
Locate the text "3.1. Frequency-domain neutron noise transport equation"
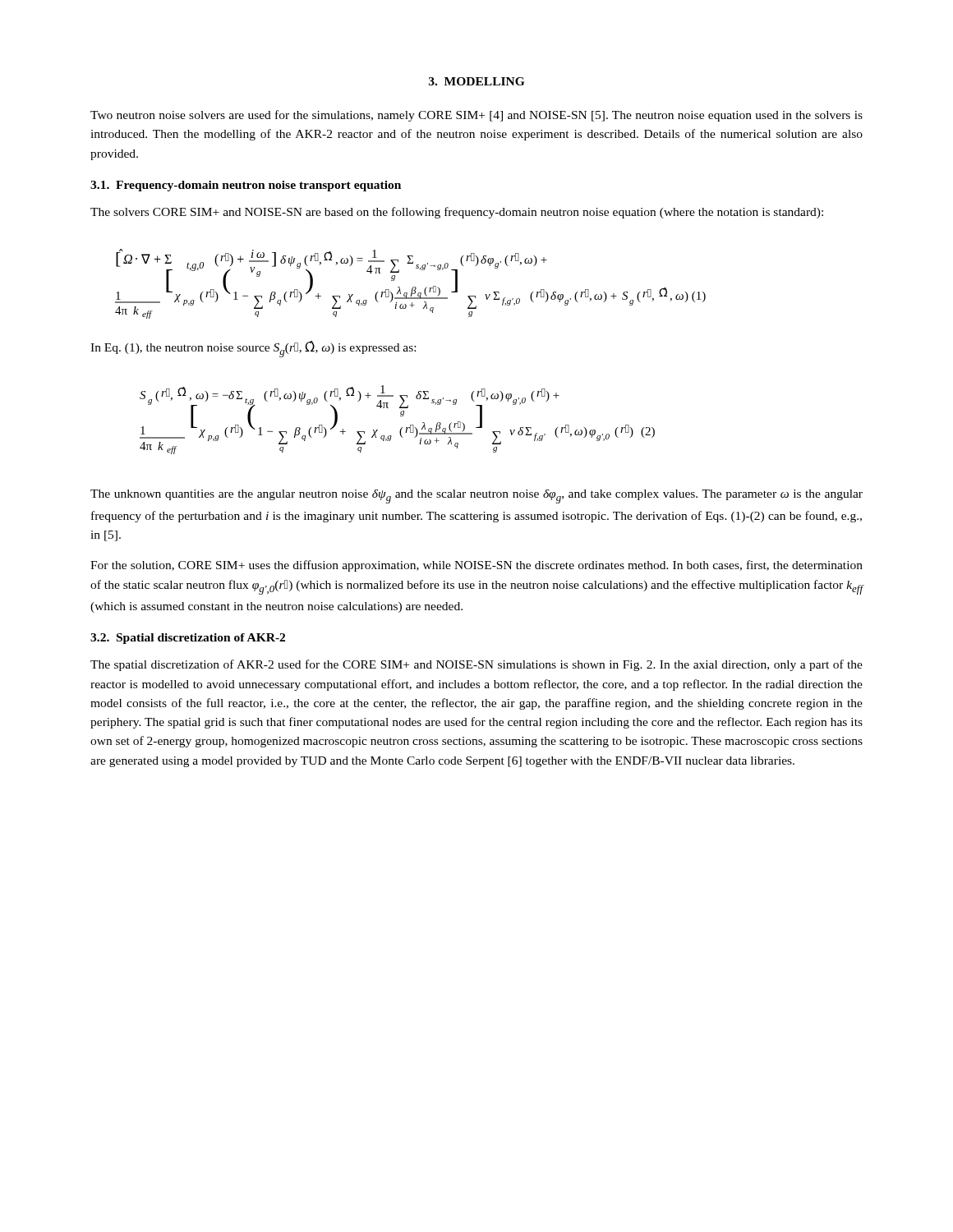pos(246,184)
